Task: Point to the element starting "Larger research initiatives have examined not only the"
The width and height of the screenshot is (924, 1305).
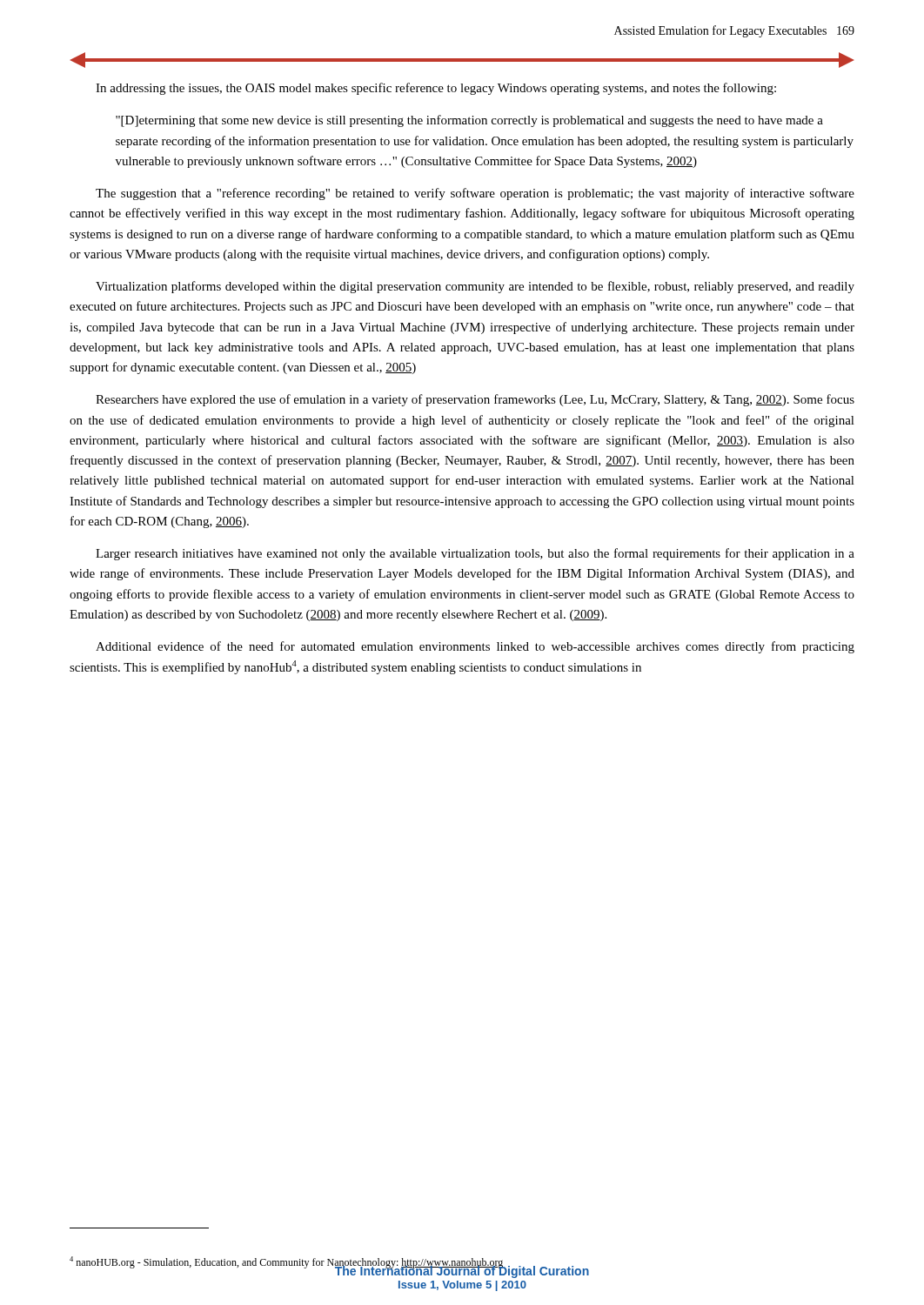Action: coord(462,584)
